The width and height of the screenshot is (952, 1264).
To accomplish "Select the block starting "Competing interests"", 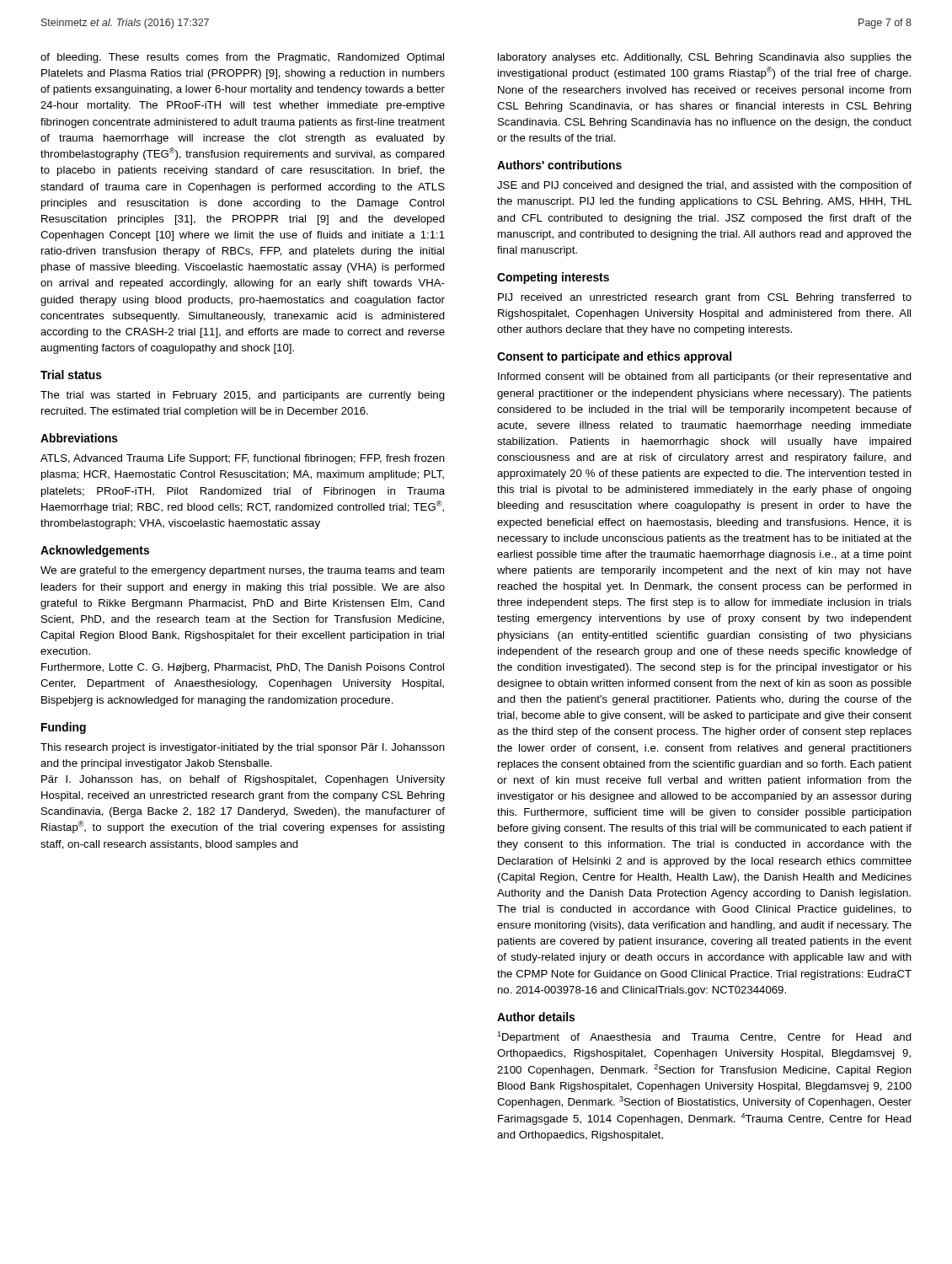I will coord(553,278).
